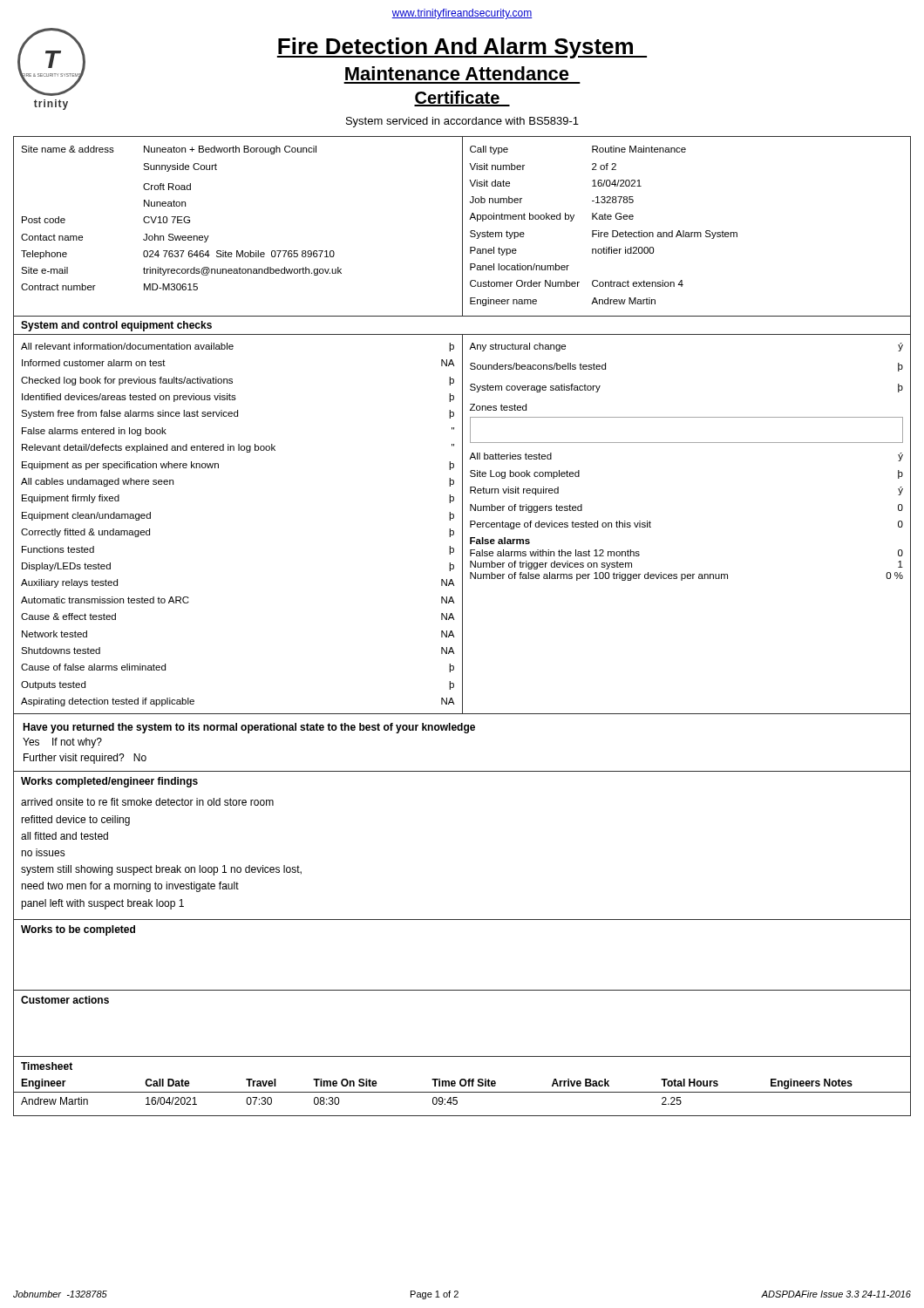Where does it say "Customer actions"?
The height and width of the screenshot is (1308, 924).
click(65, 1000)
